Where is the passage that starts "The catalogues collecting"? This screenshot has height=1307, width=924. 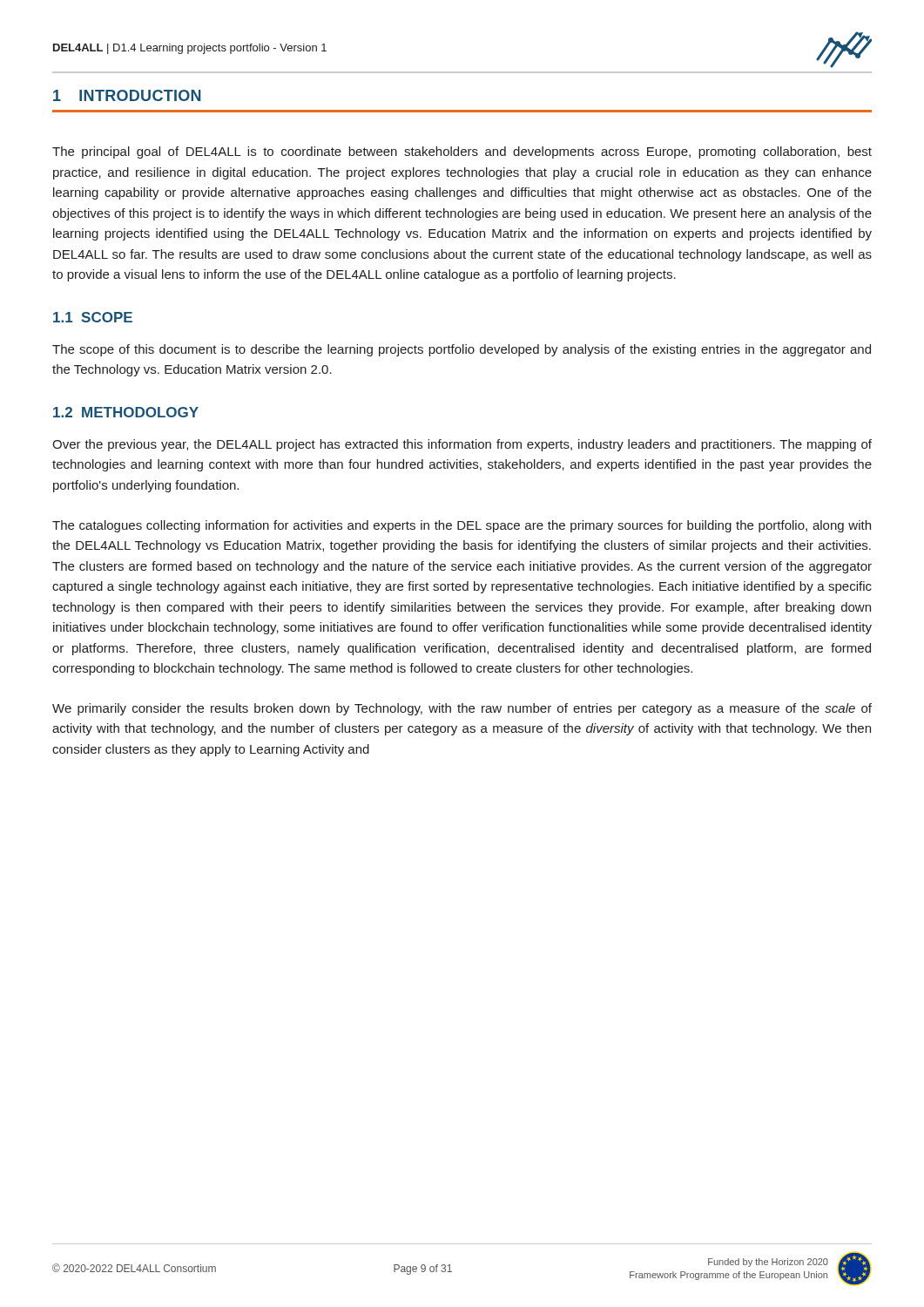pyautogui.click(x=462, y=596)
